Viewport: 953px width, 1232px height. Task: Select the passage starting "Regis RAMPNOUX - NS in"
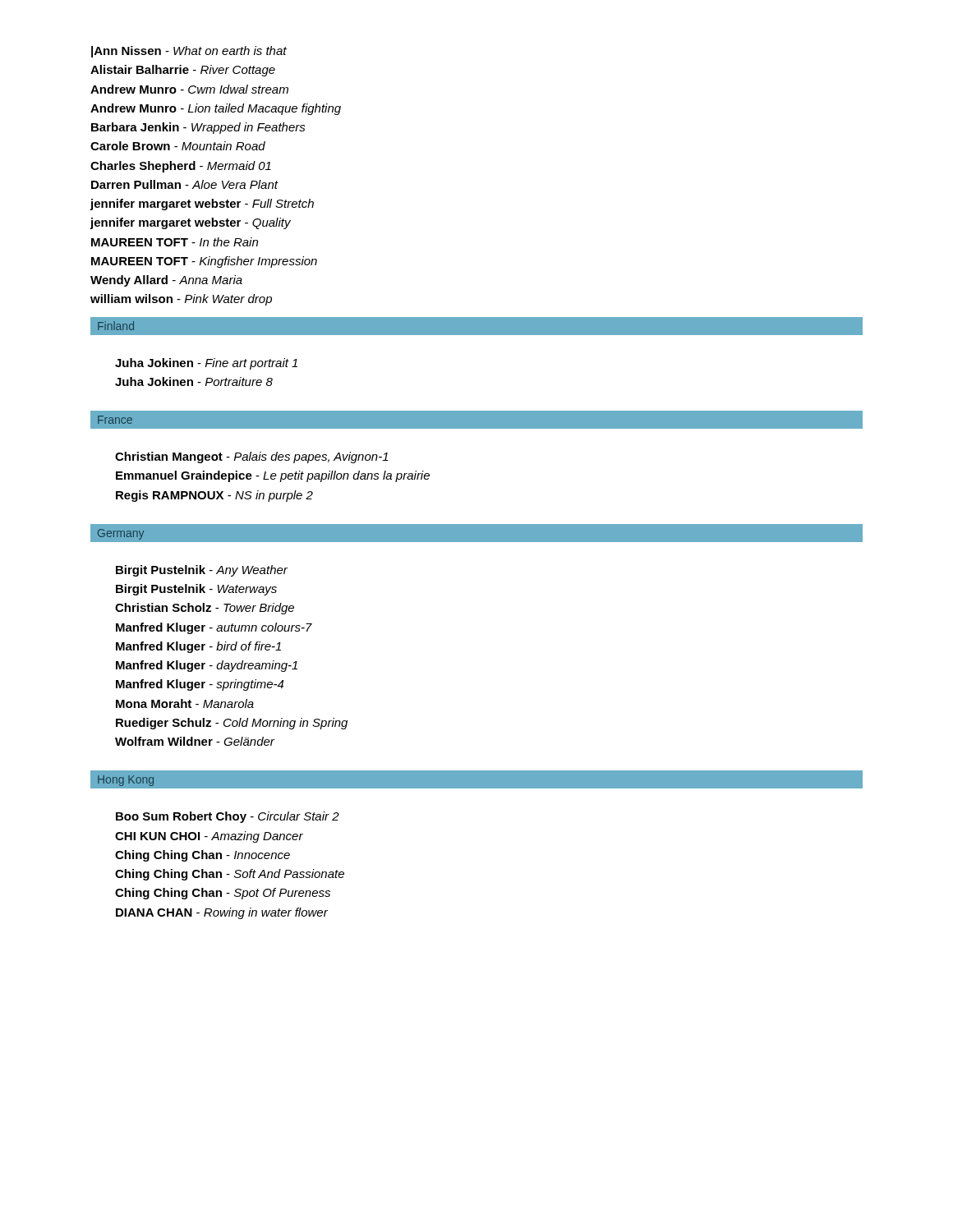pyautogui.click(x=214, y=494)
